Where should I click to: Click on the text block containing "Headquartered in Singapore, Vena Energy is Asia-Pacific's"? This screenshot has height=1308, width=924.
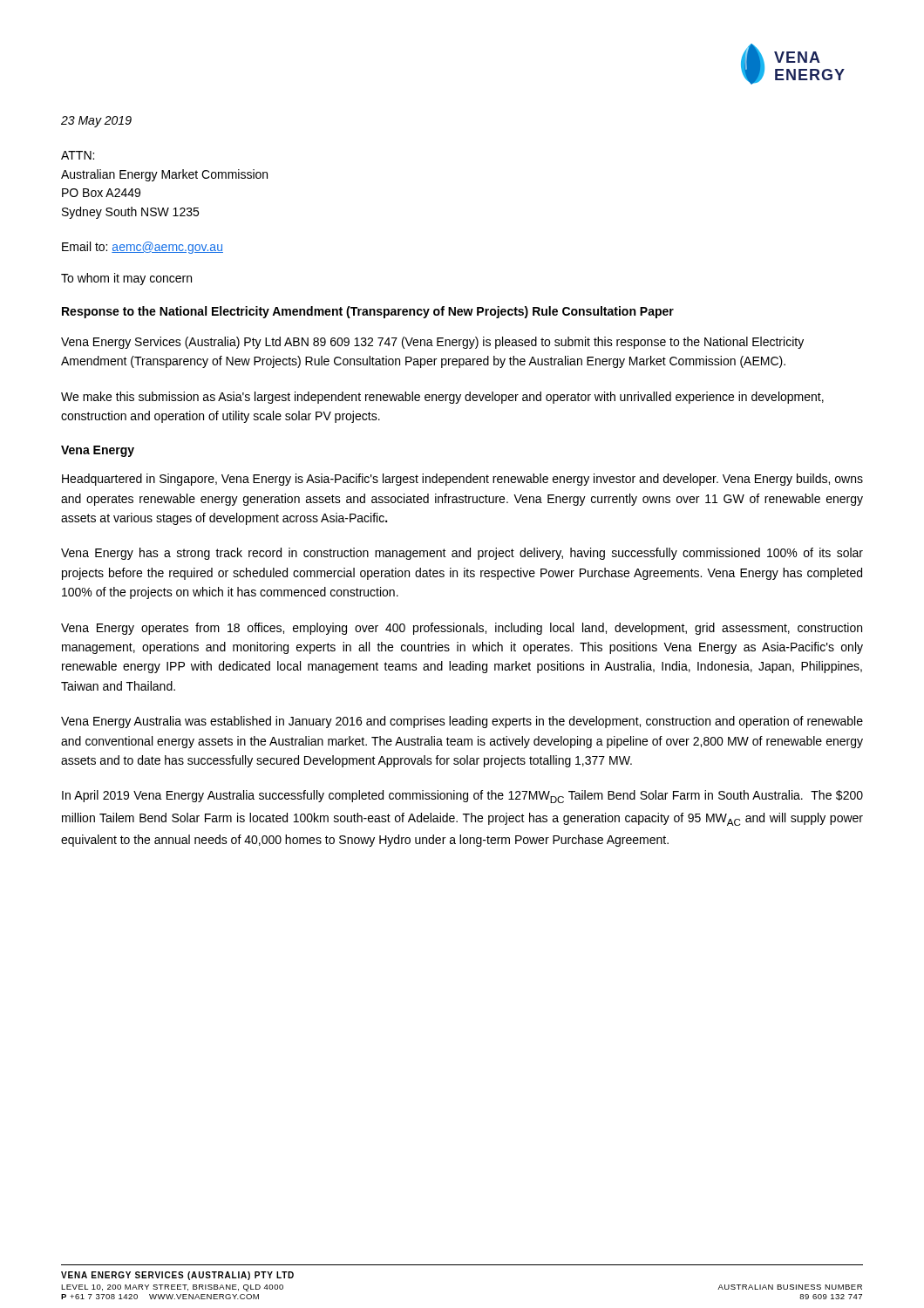(x=462, y=499)
